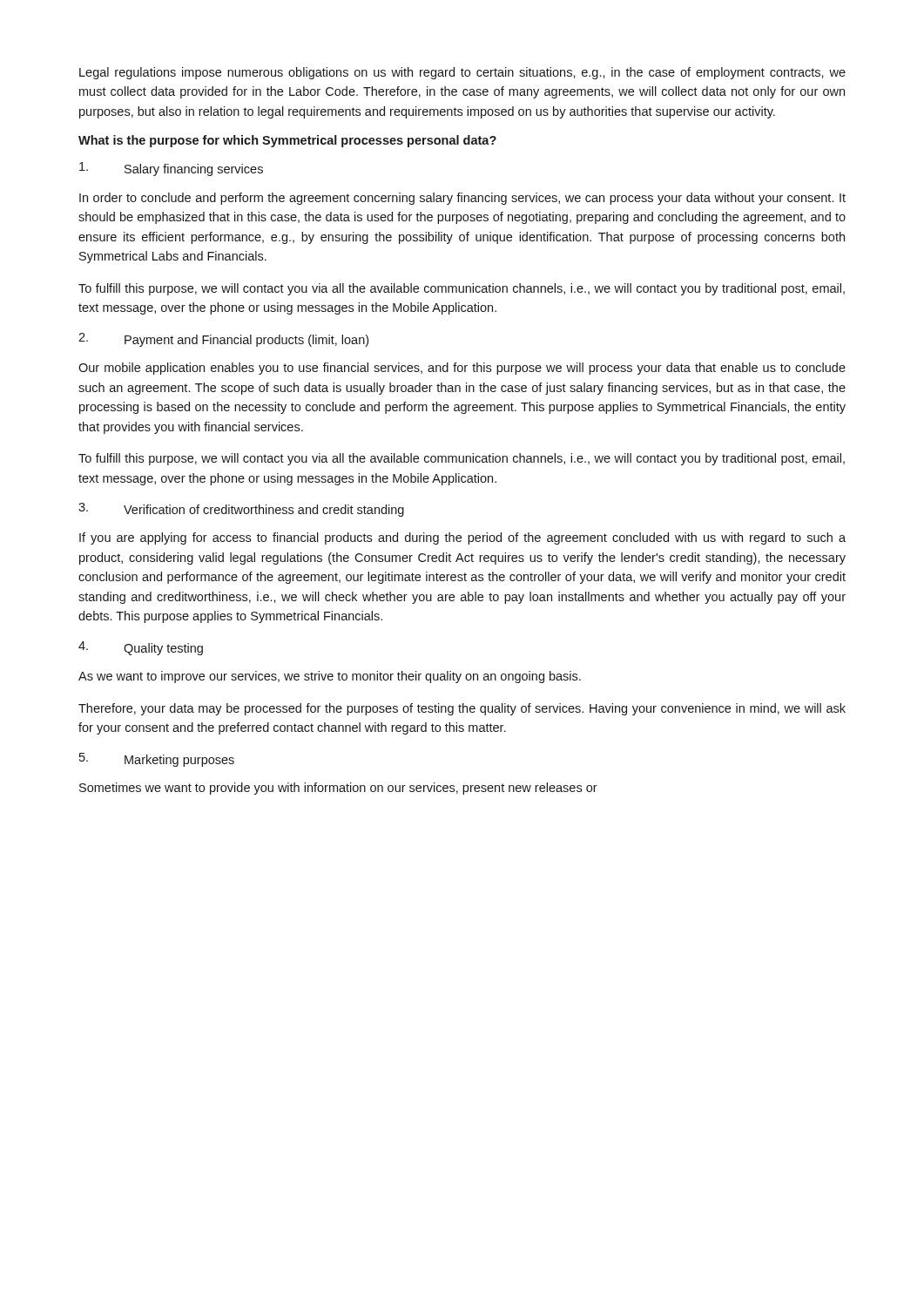The image size is (924, 1307).
Task: Locate the text "Salary financing services"
Action: click(171, 169)
